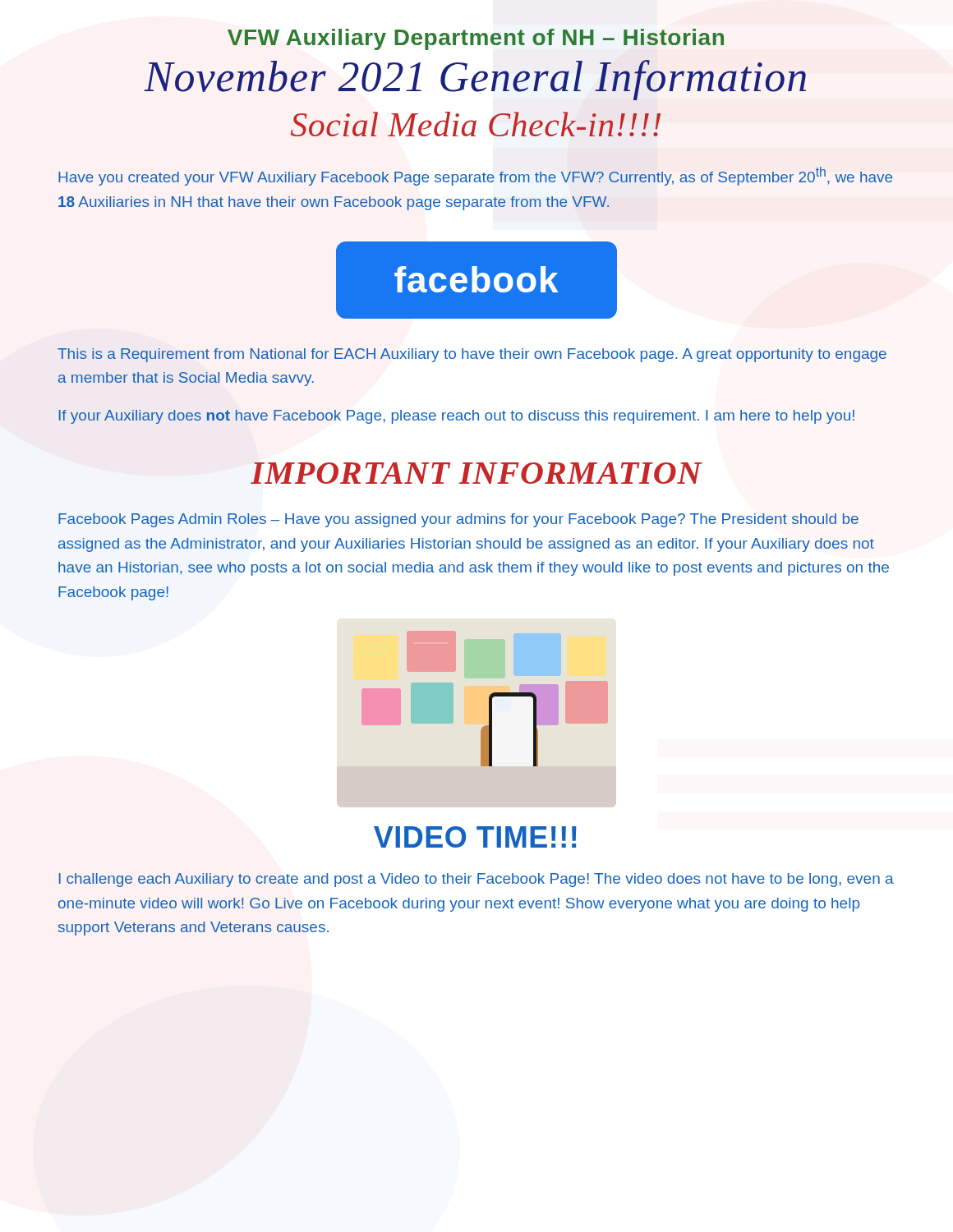Select the title containing "November 2021 General Information"
The image size is (953, 1232).
[476, 77]
